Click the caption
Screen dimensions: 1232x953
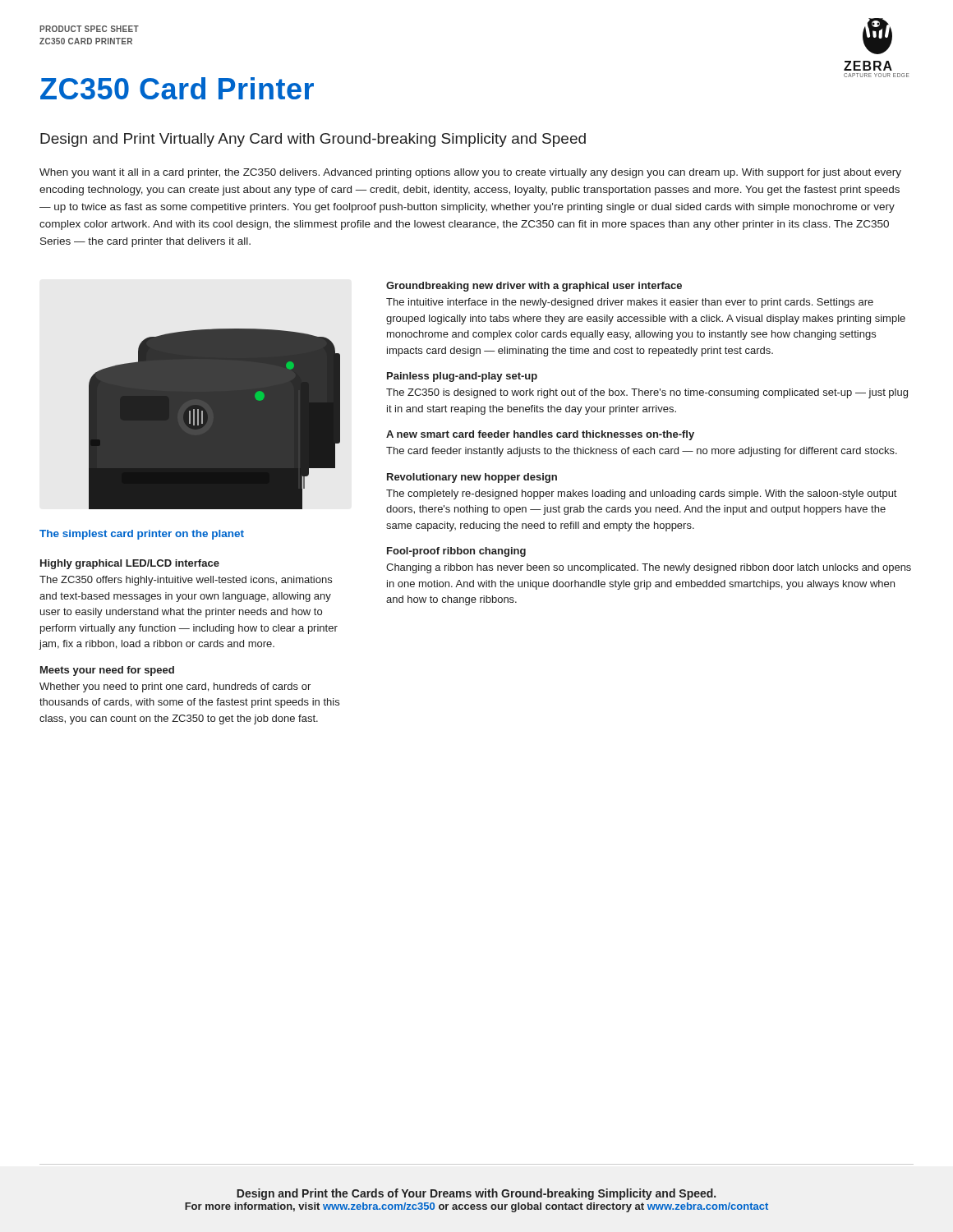point(196,533)
